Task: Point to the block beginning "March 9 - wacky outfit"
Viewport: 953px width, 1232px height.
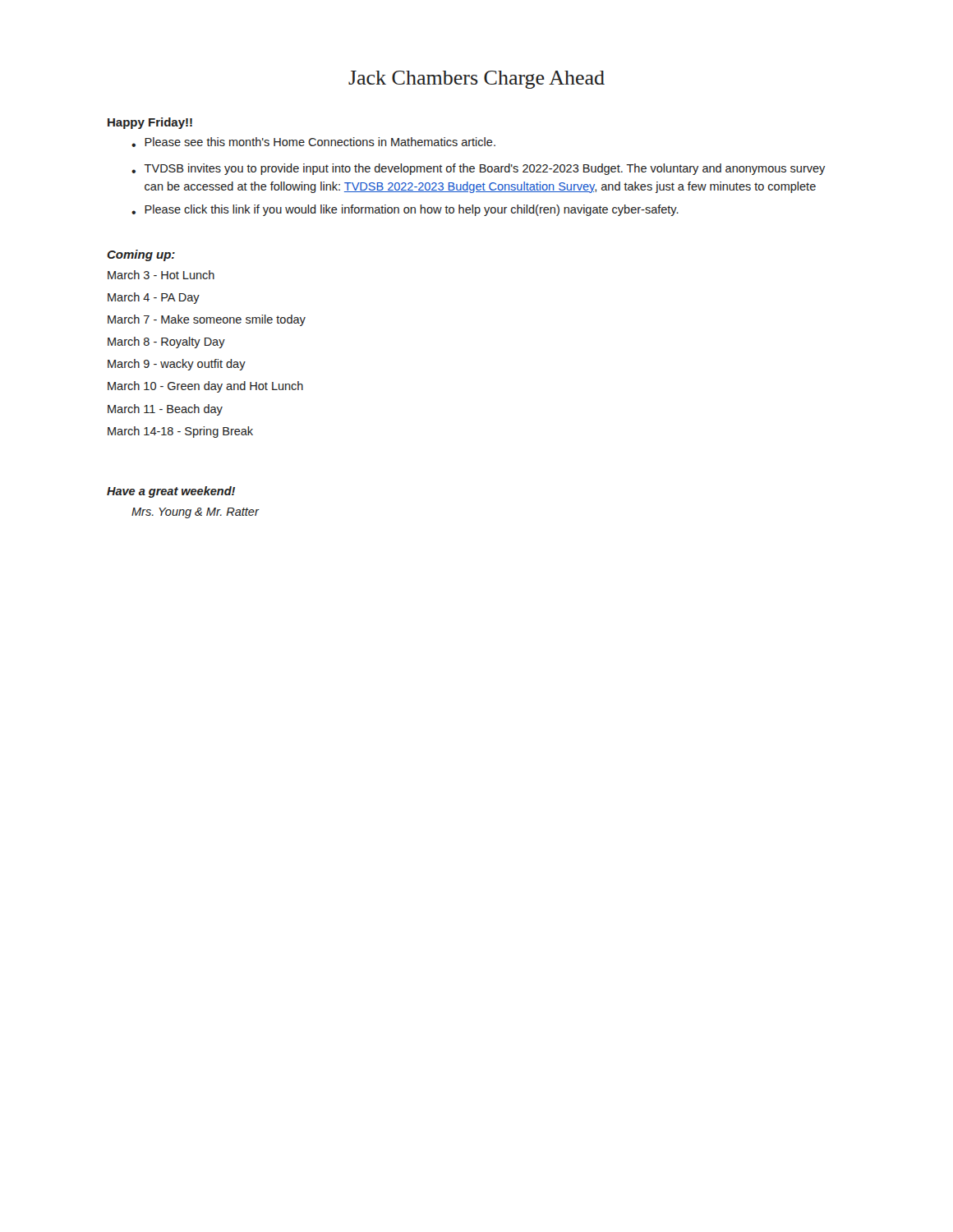Action: point(176,364)
